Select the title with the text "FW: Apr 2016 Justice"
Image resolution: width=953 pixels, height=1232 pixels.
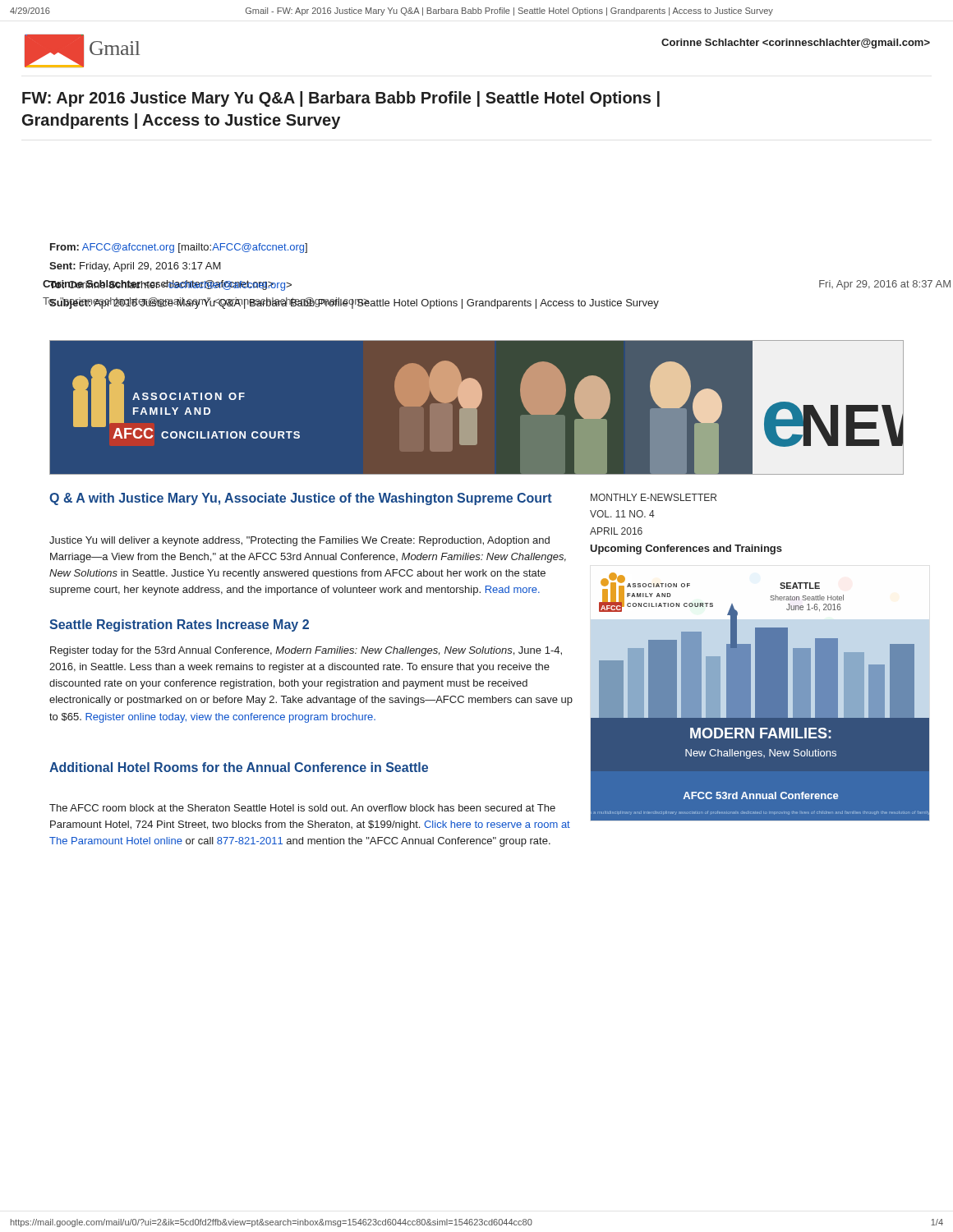[476, 110]
